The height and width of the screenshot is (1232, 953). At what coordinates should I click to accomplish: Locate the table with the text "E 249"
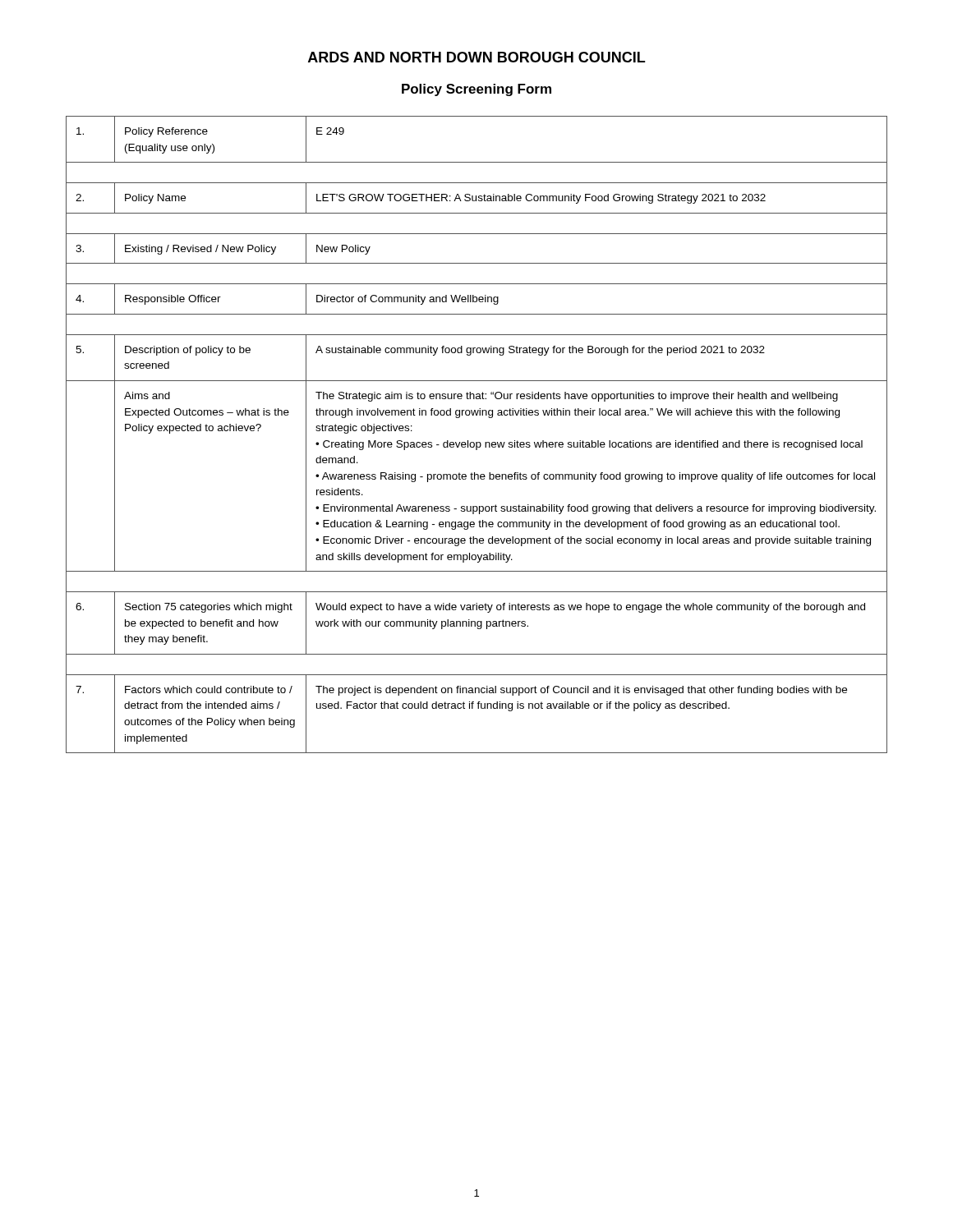[x=476, y=435]
